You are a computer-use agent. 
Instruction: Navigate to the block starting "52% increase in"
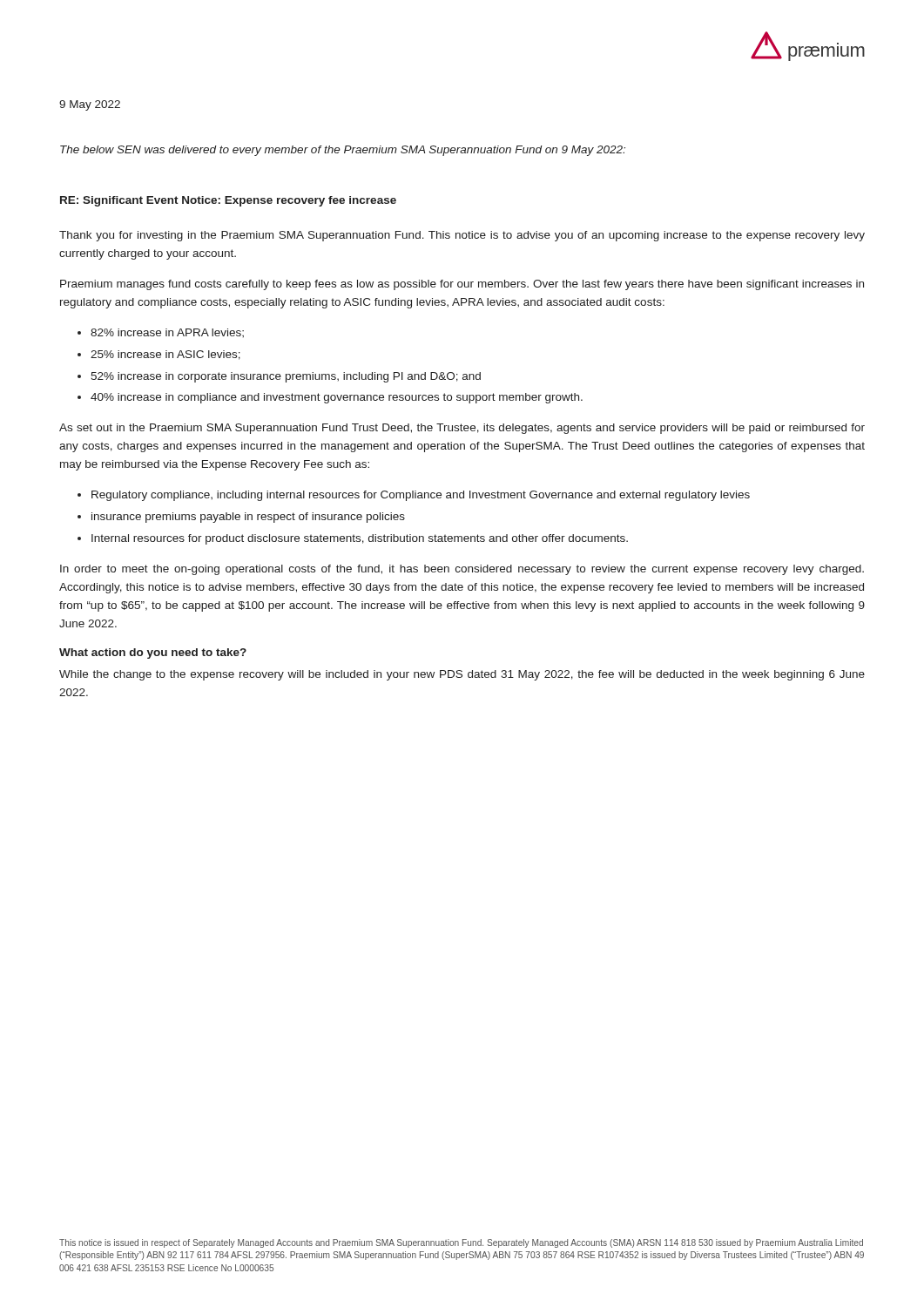pos(286,376)
